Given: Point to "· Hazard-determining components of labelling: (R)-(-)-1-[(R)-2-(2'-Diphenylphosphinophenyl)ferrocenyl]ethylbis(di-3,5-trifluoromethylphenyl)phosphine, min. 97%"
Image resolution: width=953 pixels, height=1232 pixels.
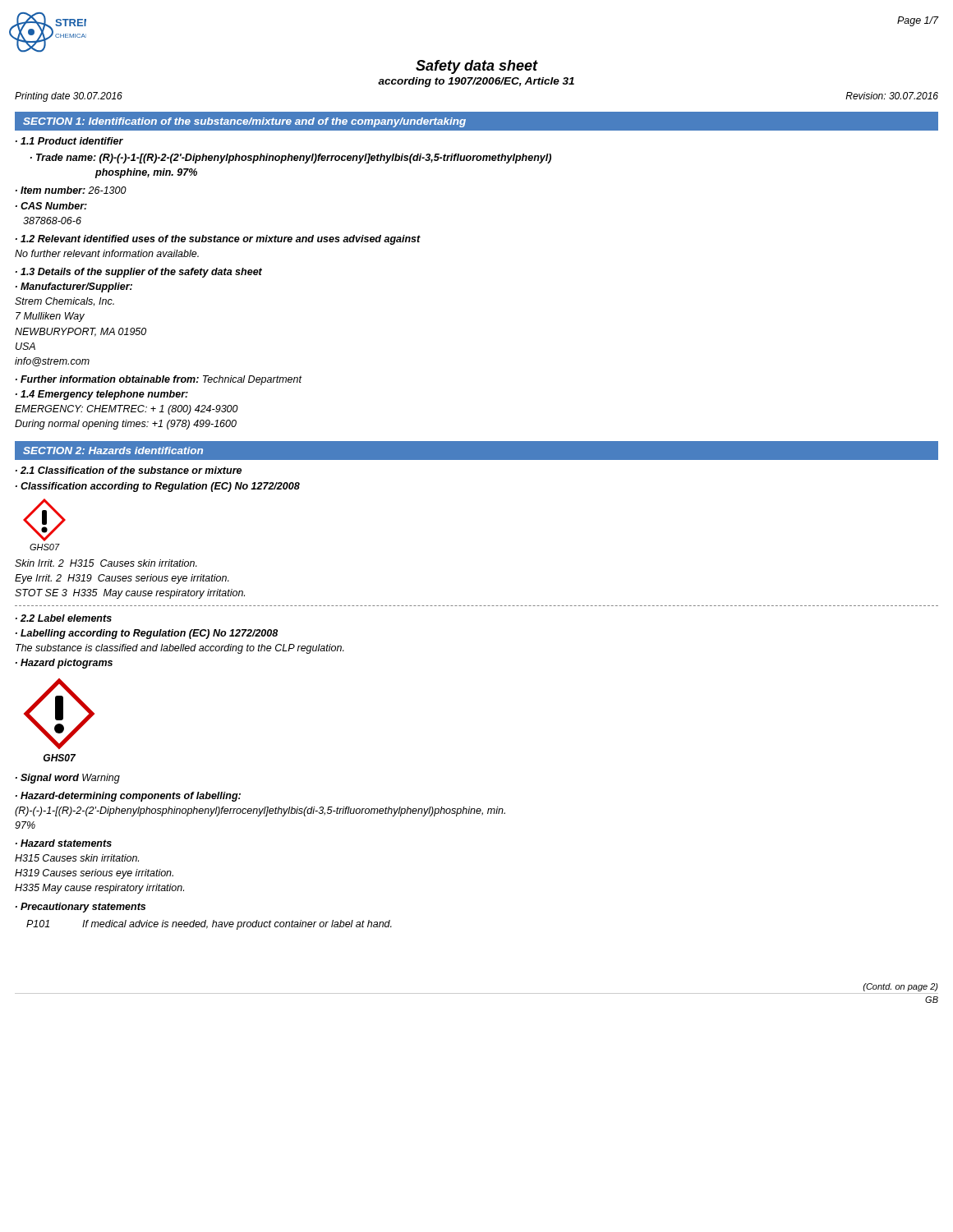Looking at the screenshot, I should tap(261, 810).
